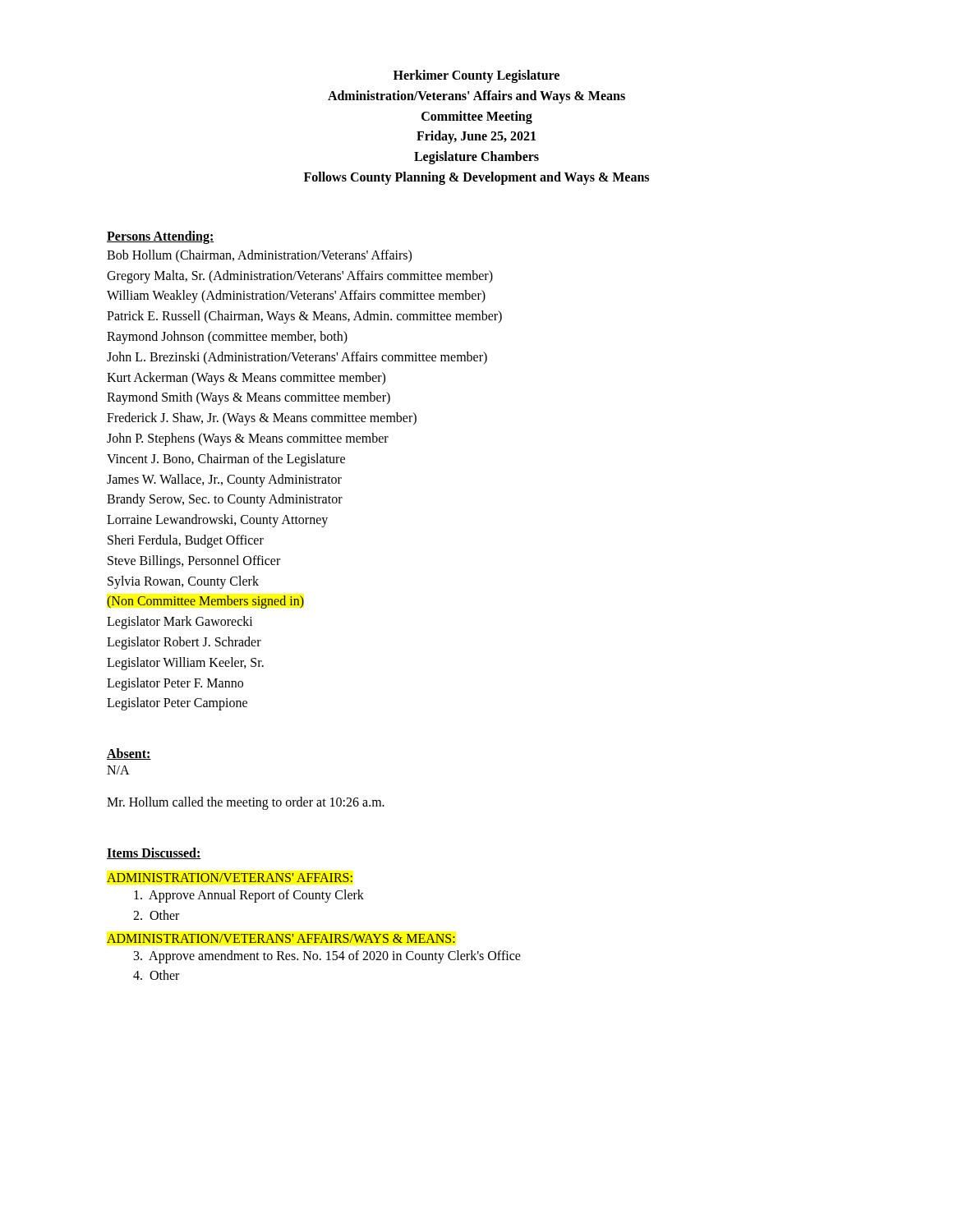
Task: Select the list item containing "2. Other"
Action: [156, 915]
